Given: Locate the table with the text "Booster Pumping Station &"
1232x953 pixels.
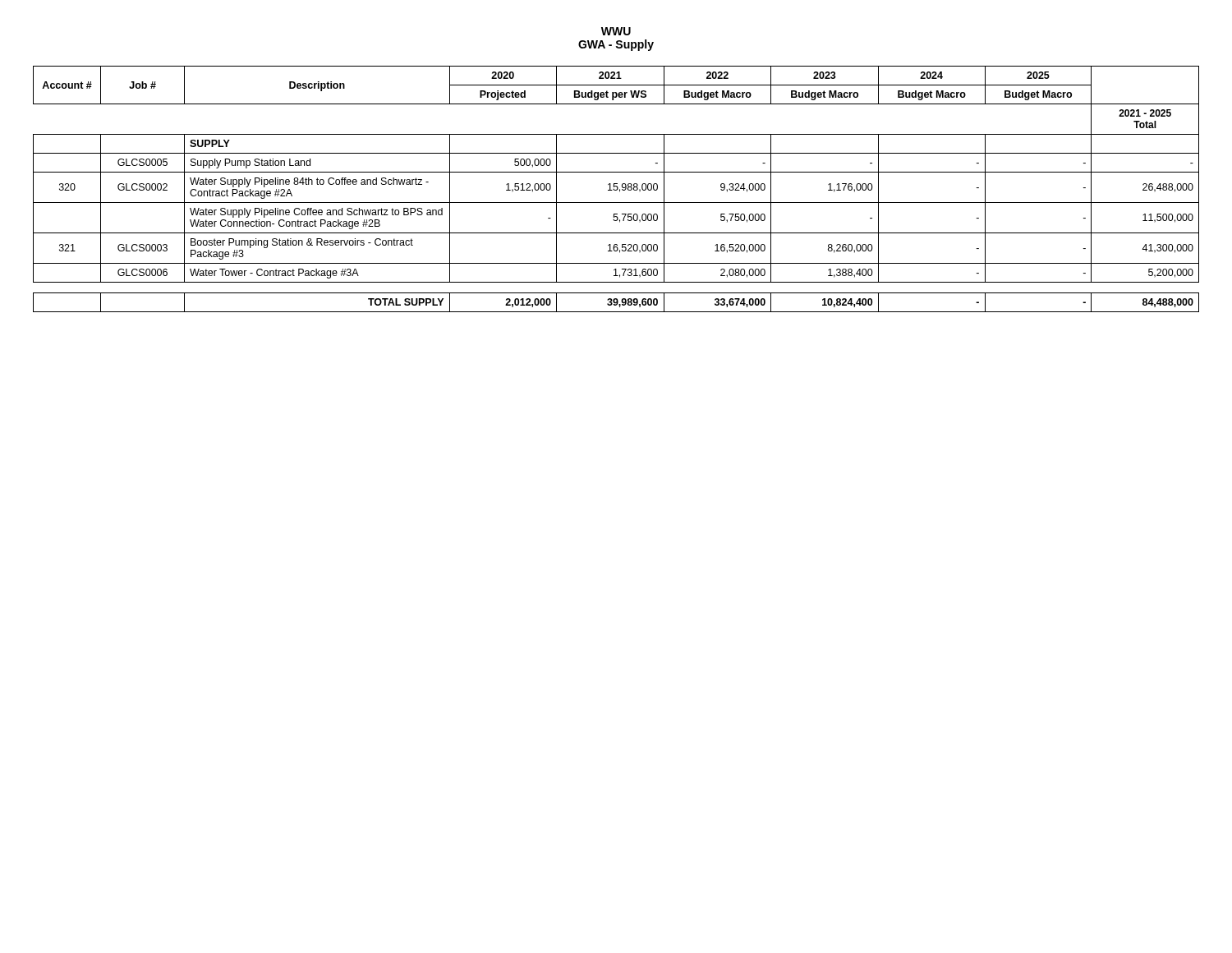Looking at the screenshot, I should pyautogui.click(x=616, y=195).
